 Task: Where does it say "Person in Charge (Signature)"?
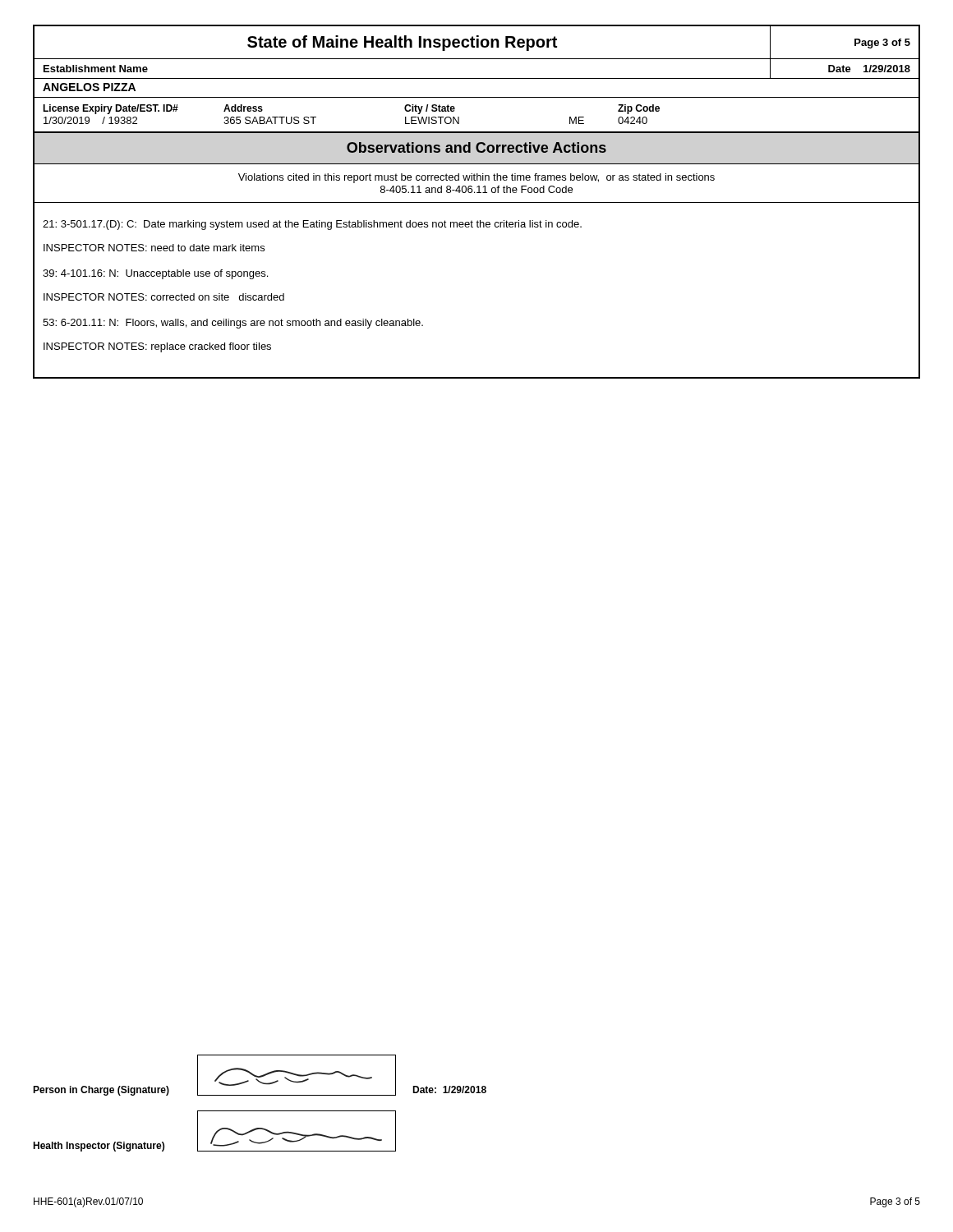tap(101, 1090)
